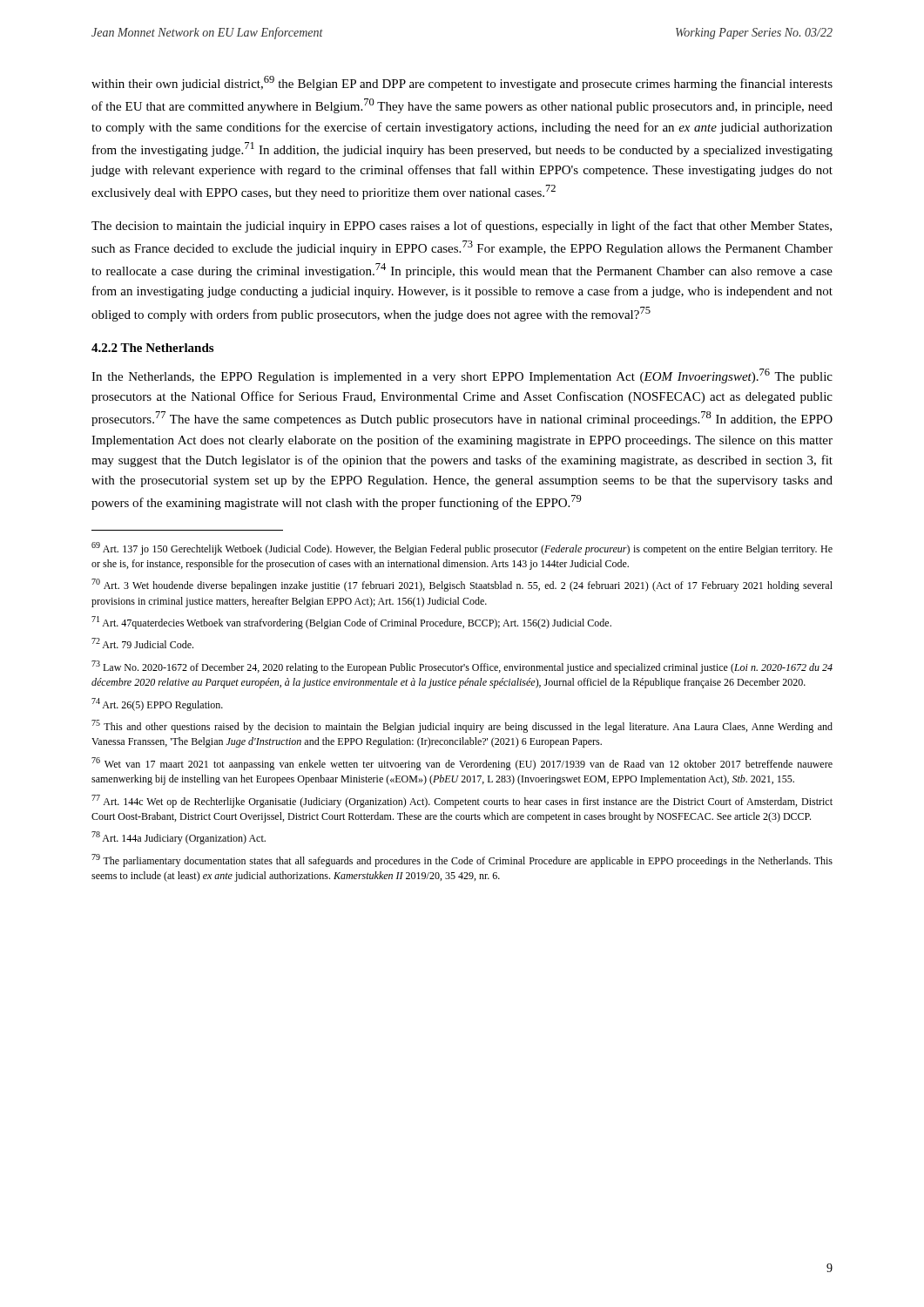Point to the text starting "69 Art. 137 jo 150 Gerechtelijk"

[x=462, y=555]
